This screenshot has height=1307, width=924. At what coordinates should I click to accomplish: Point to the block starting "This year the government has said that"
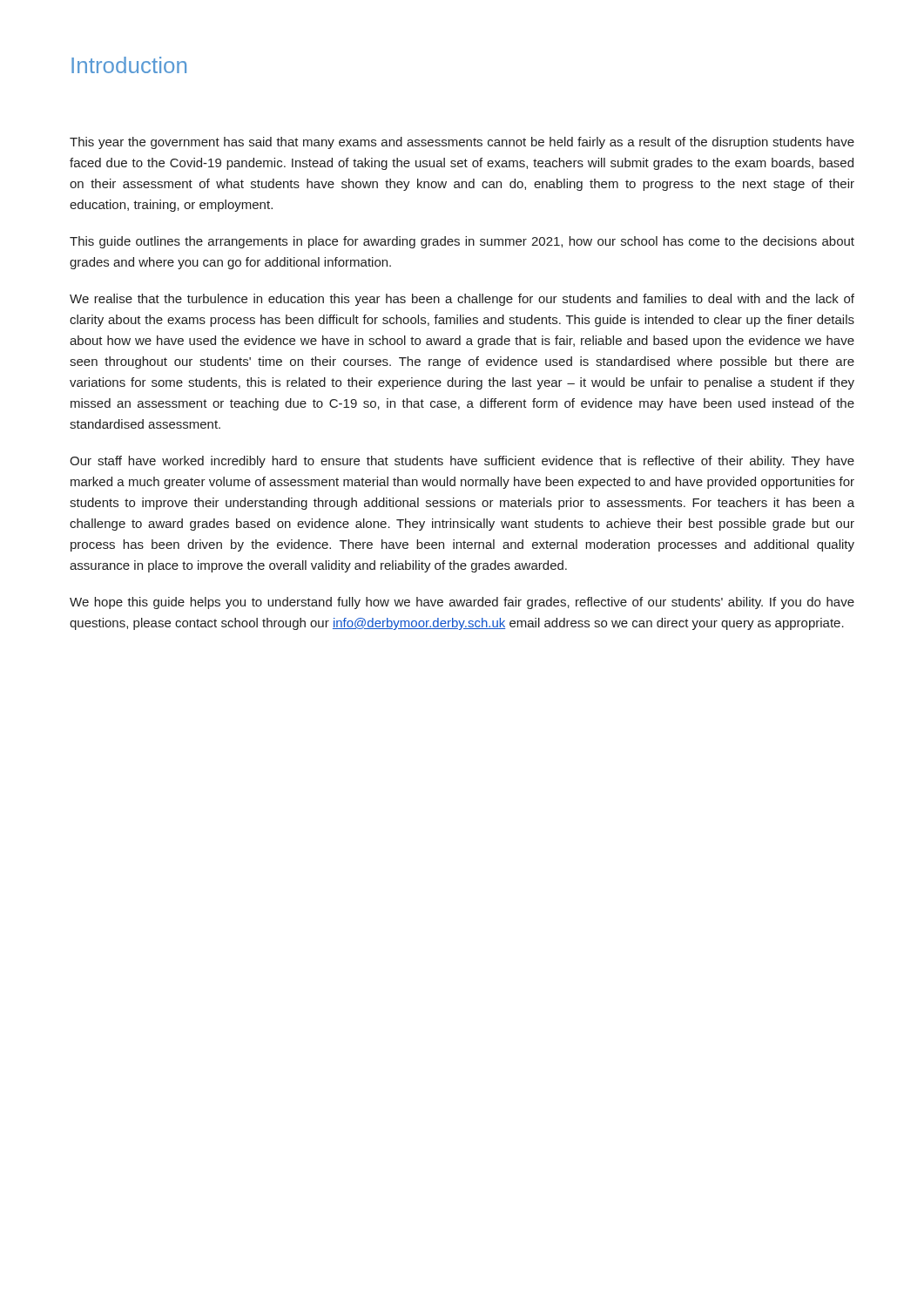pos(462,173)
